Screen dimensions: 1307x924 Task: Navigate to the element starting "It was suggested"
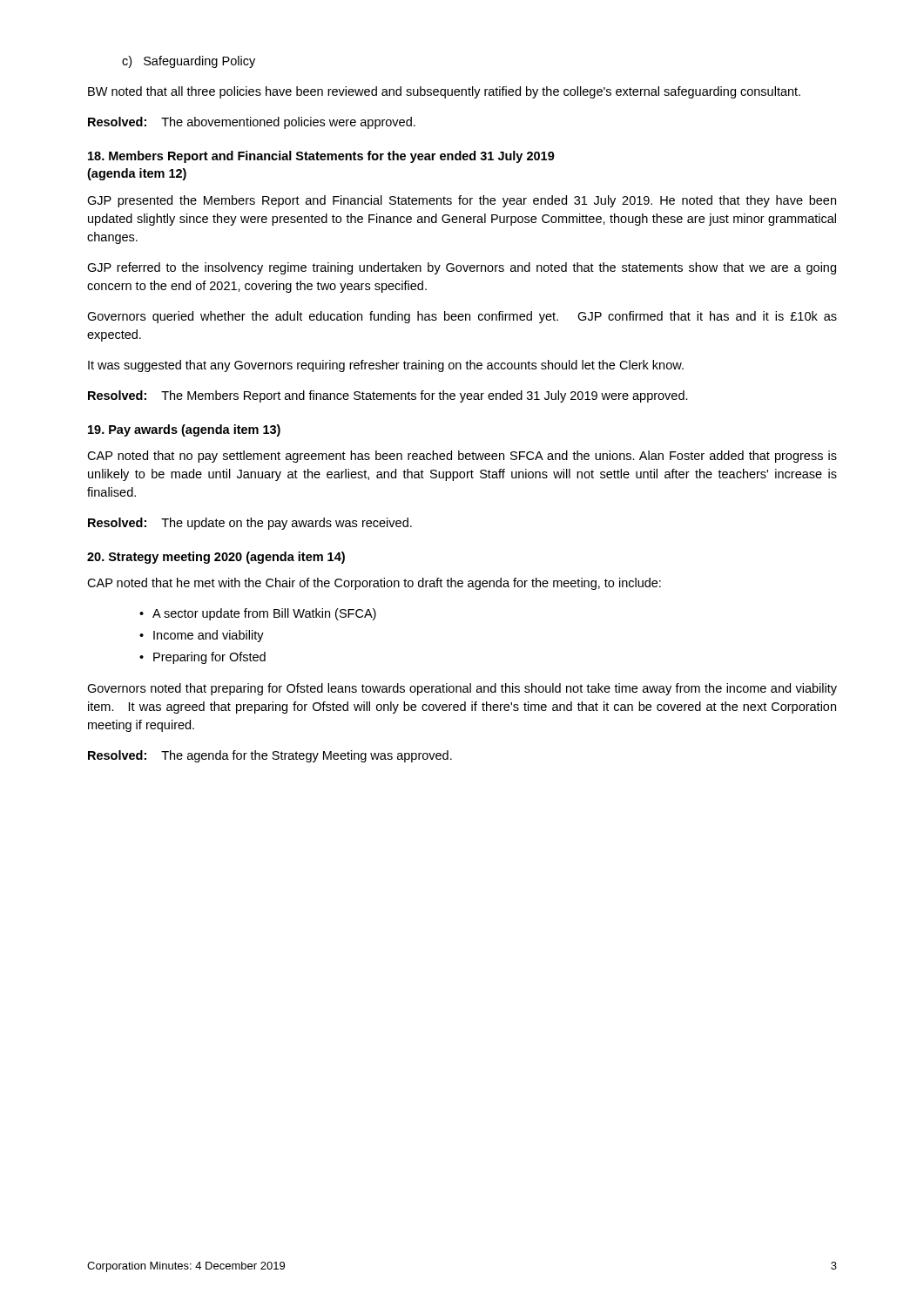click(462, 365)
